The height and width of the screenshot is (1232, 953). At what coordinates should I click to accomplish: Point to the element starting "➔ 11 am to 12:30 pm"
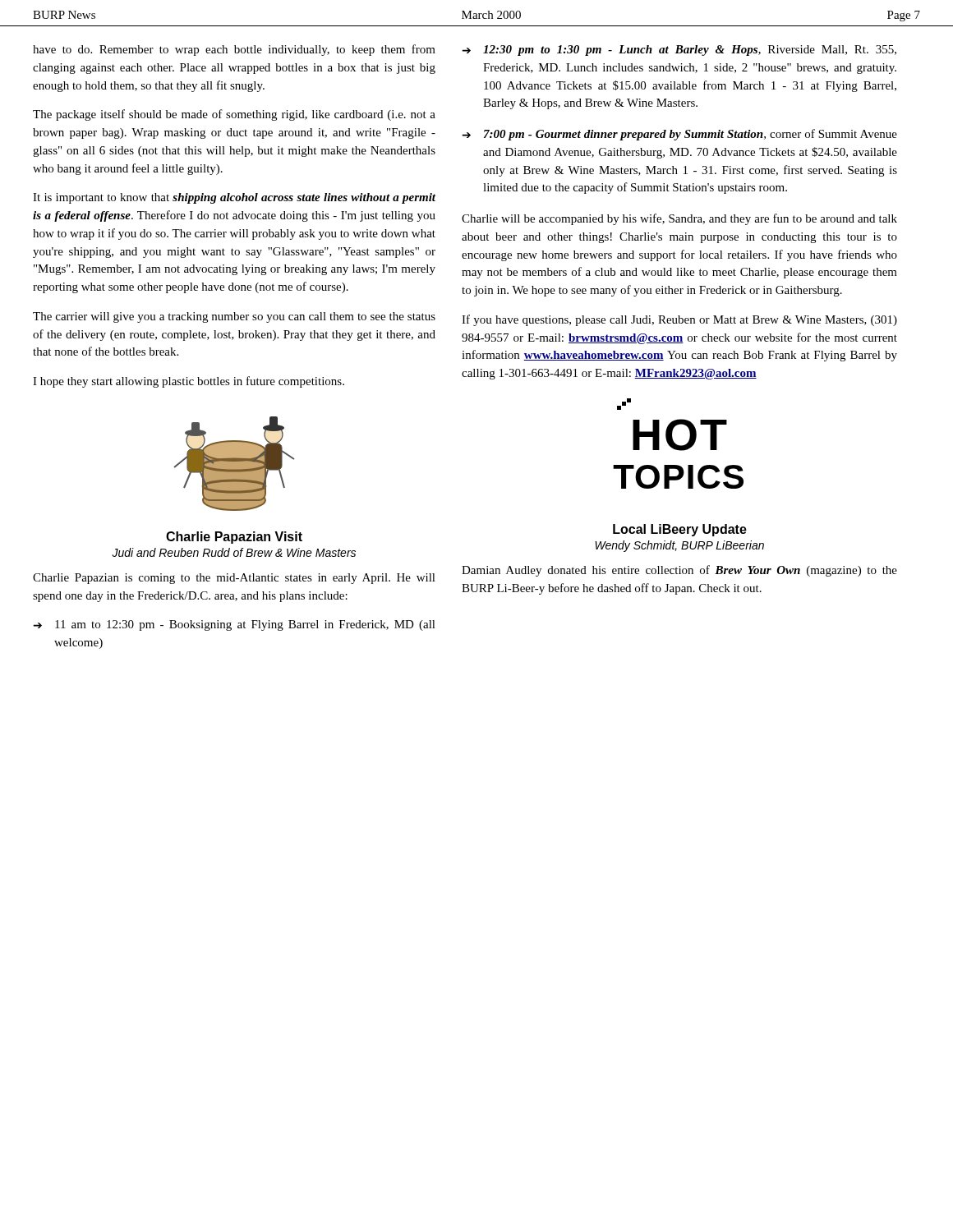pos(234,634)
